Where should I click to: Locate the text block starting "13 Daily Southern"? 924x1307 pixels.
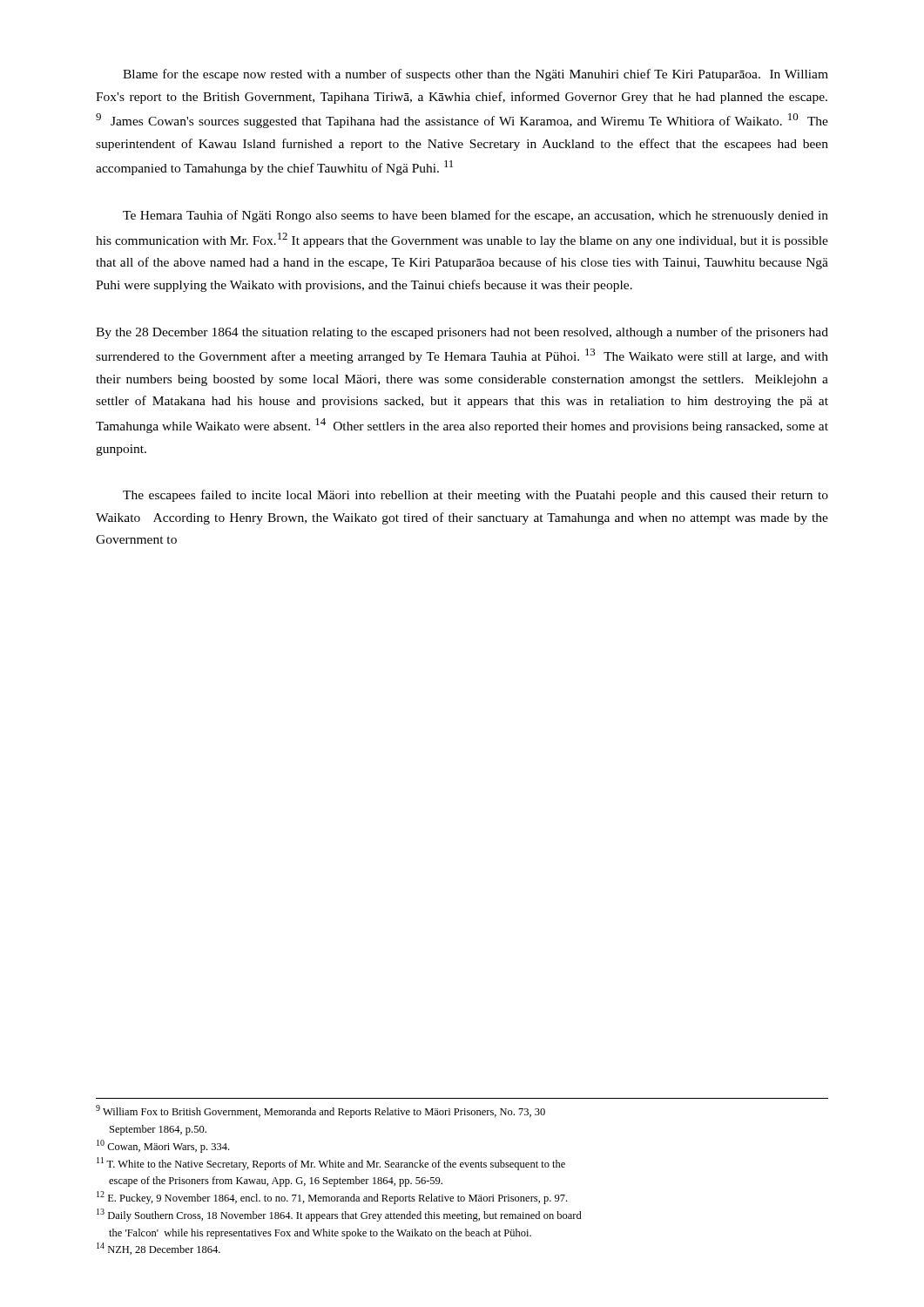(339, 1214)
